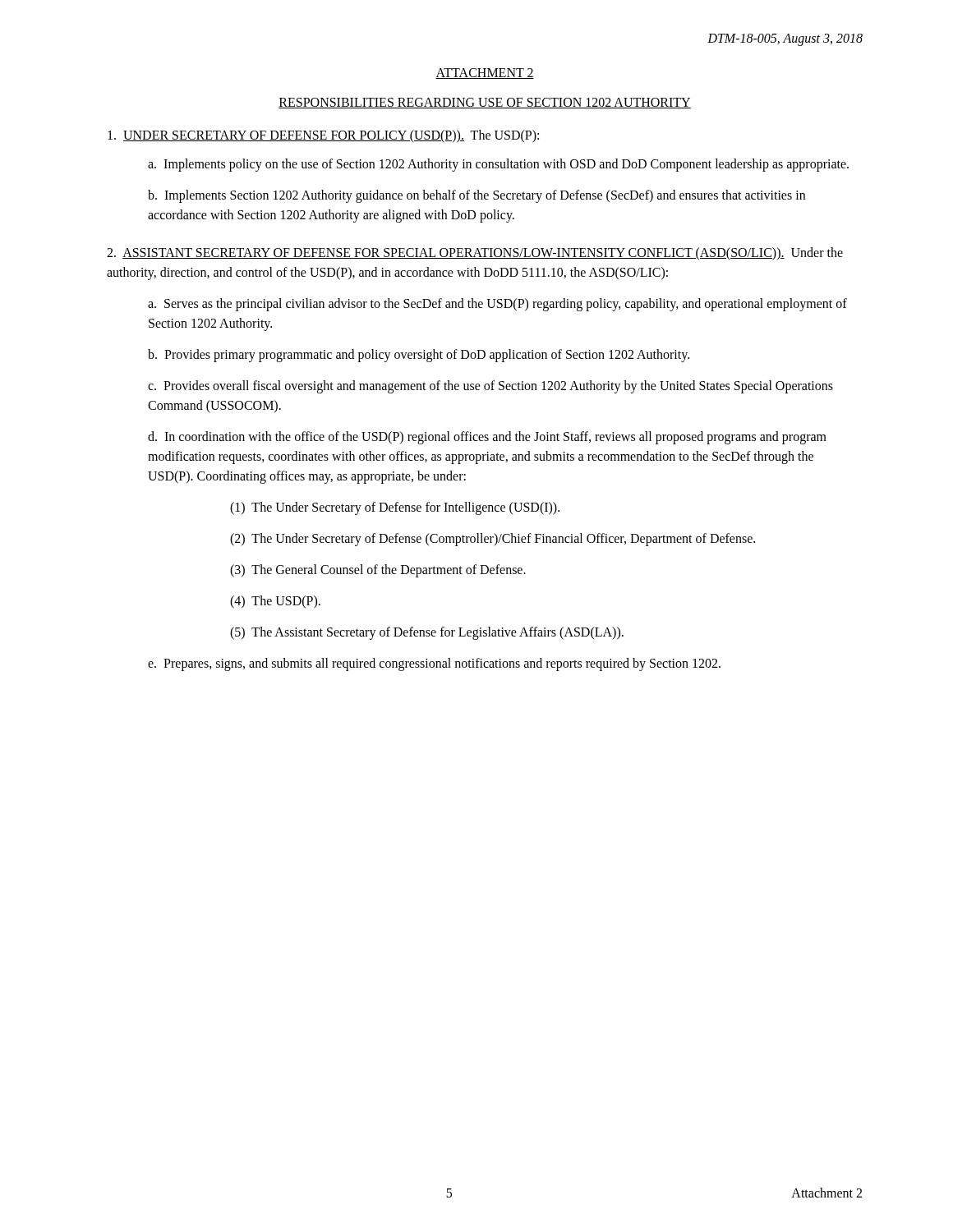953x1232 pixels.
Task: Navigate to the region starting "e. Prepares, signs,"
Action: [505, 664]
